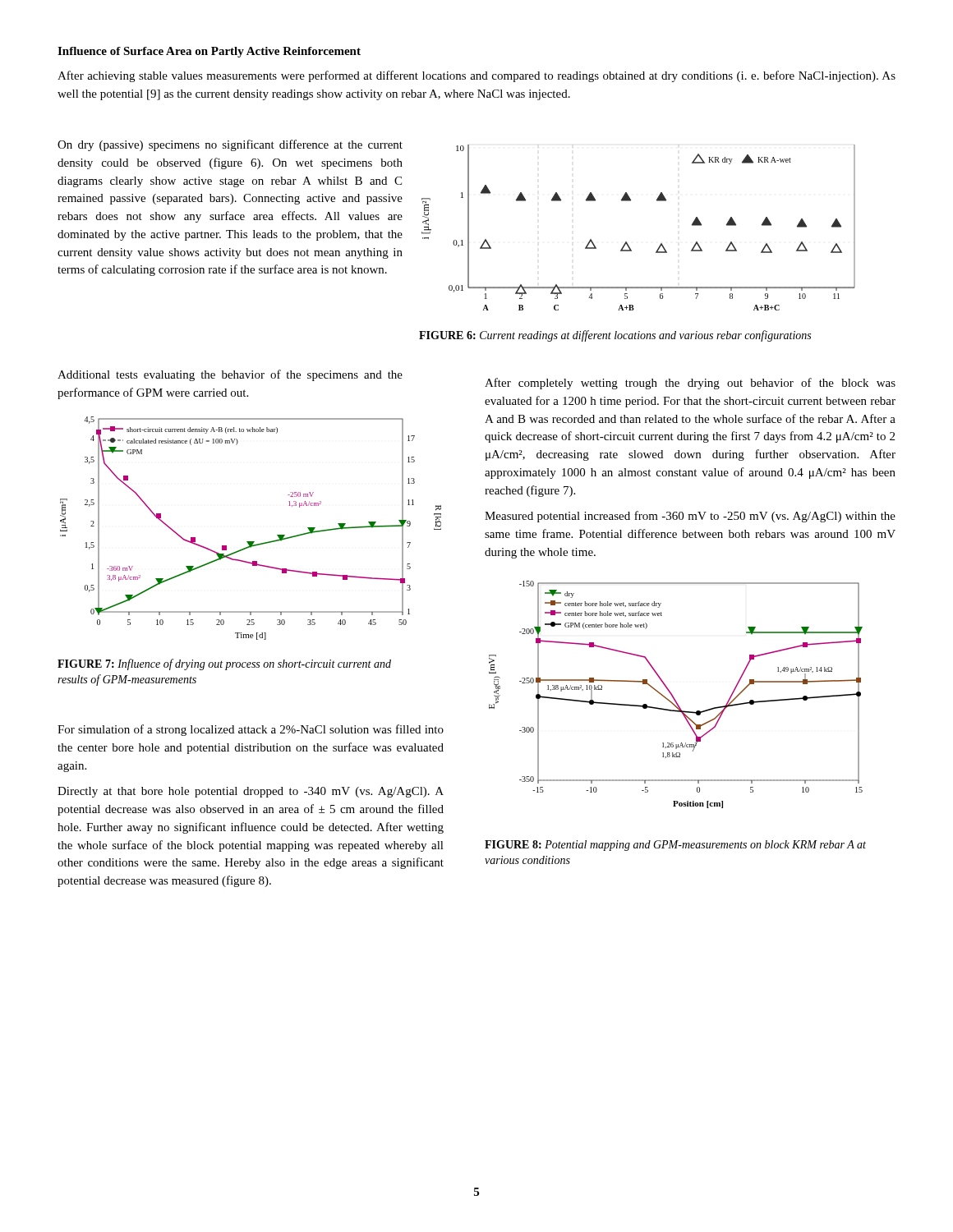This screenshot has width=953, height=1232.
Task: Locate the caption that opens with "FIGURE 8: Potential"
Action: pos(675,853)
